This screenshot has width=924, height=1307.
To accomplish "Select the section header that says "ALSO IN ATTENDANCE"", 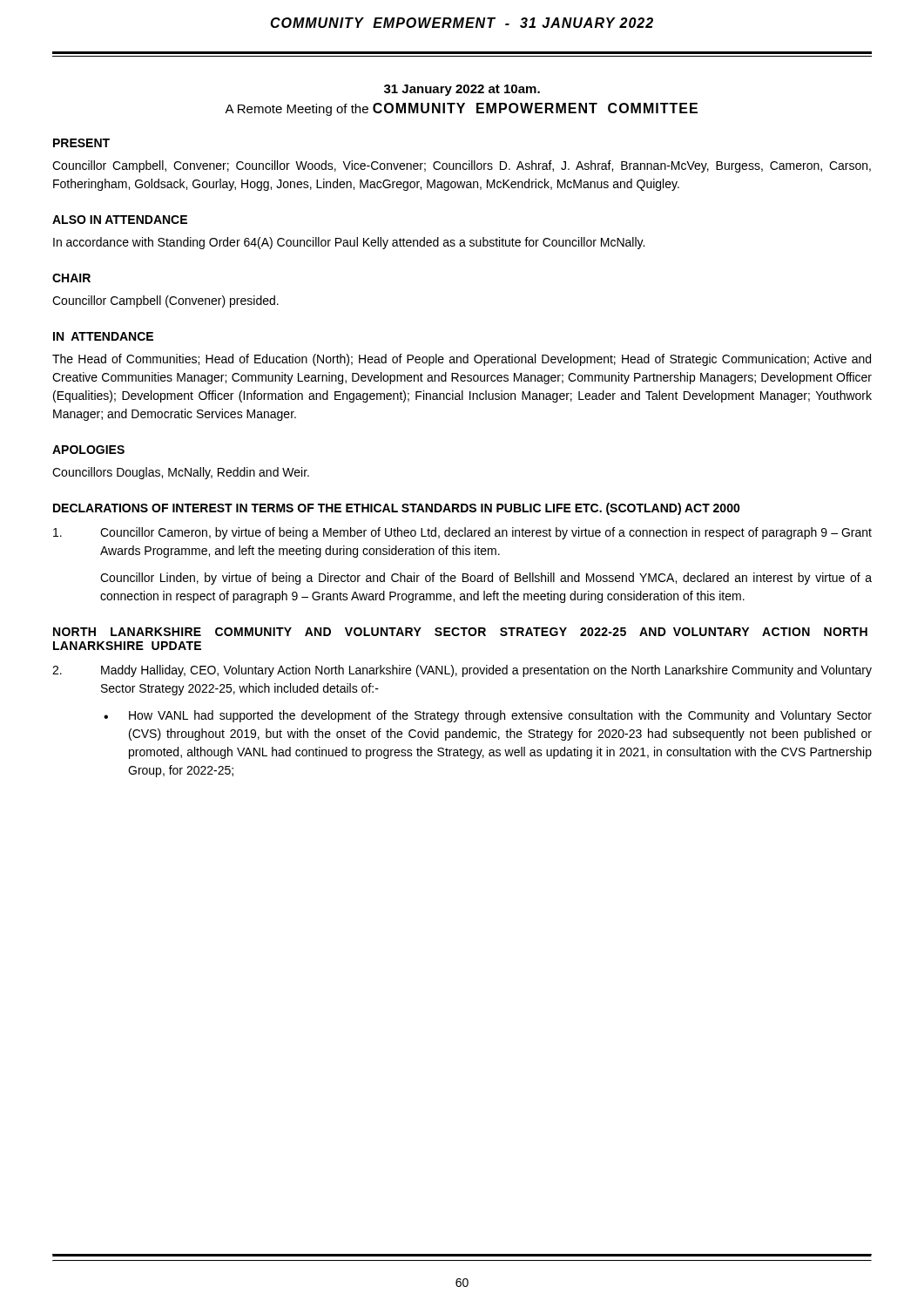I will pos(120,220).
